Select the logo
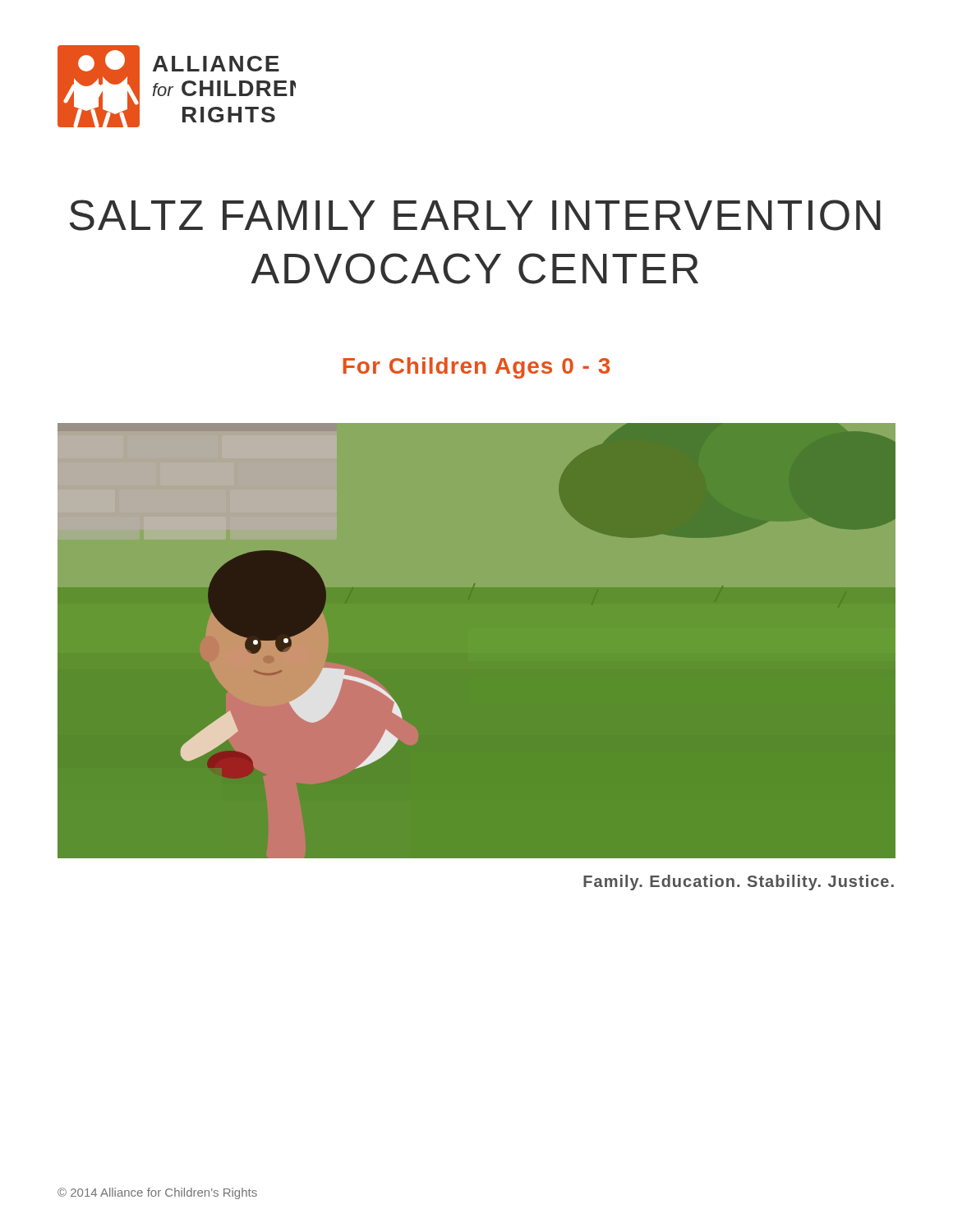Image resolution: width=953 pixels, height=1232 pixels. pyautogui.click(x=177, y=94)
